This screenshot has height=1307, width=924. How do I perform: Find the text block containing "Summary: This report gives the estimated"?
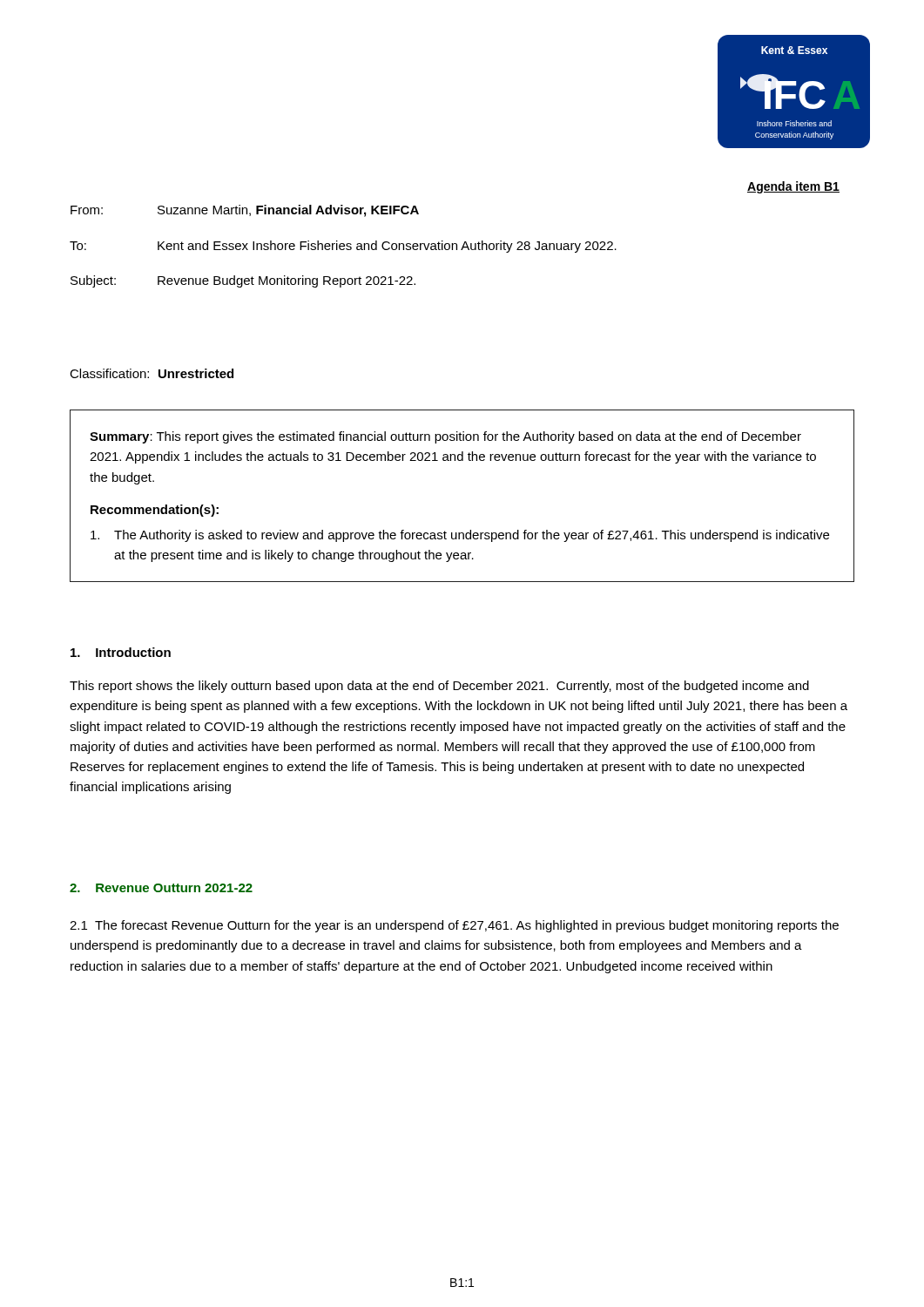tap(445, 437)
